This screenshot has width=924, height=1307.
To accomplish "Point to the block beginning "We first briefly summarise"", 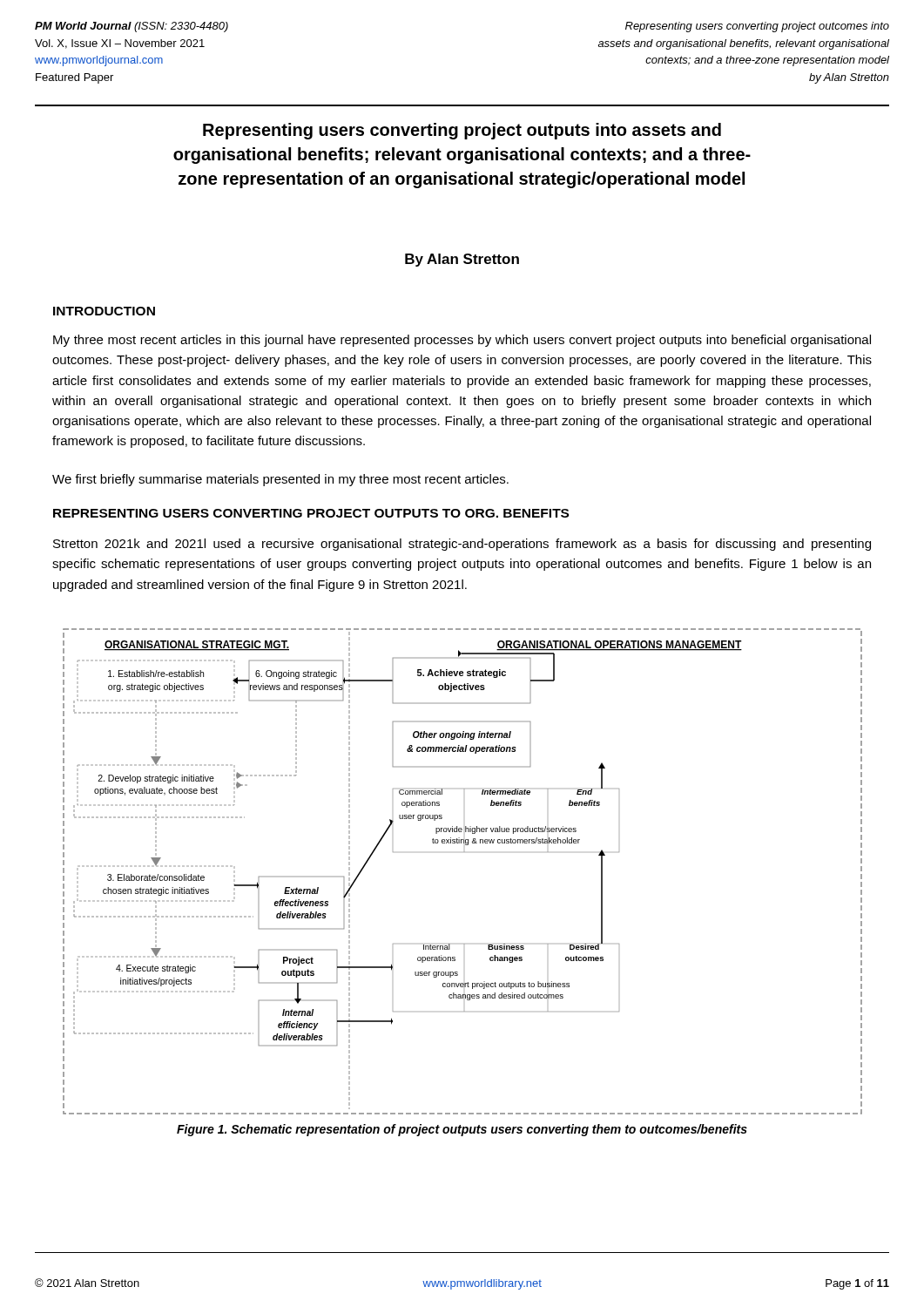I will [281, 479].
